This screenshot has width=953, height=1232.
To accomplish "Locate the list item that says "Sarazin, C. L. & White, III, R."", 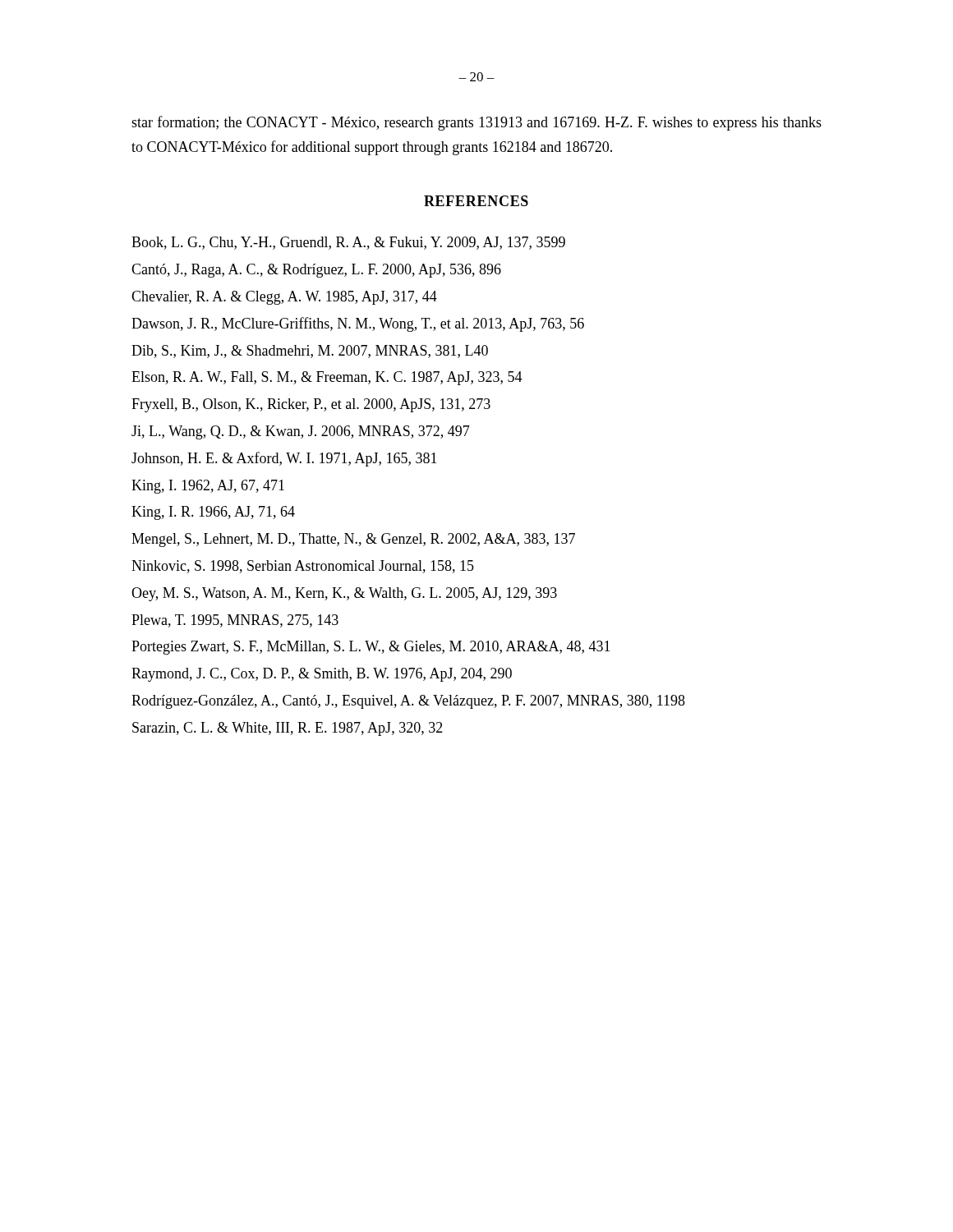I will coord(287,727).
